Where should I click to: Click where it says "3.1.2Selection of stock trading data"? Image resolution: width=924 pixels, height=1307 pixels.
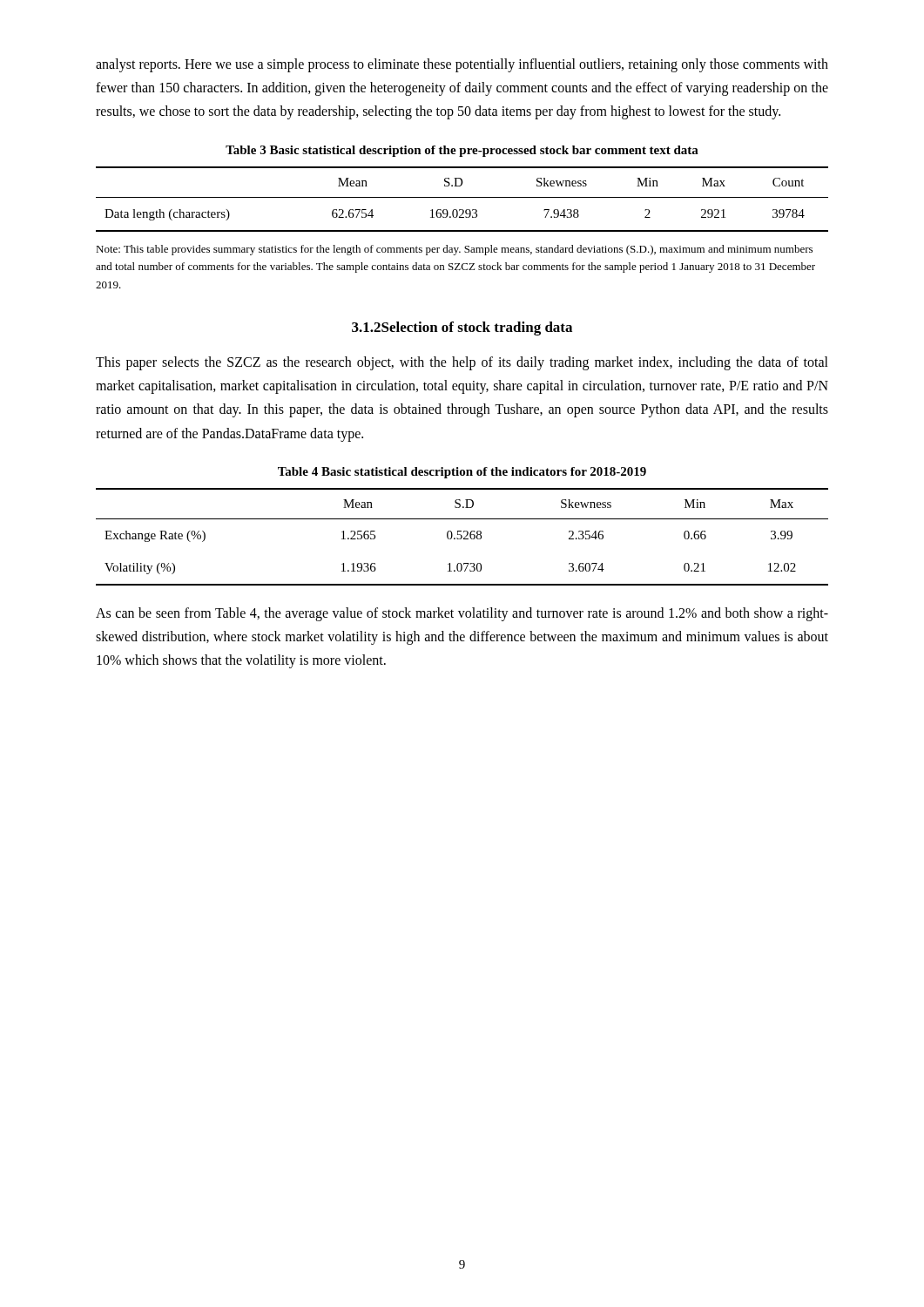click(462, 327)
